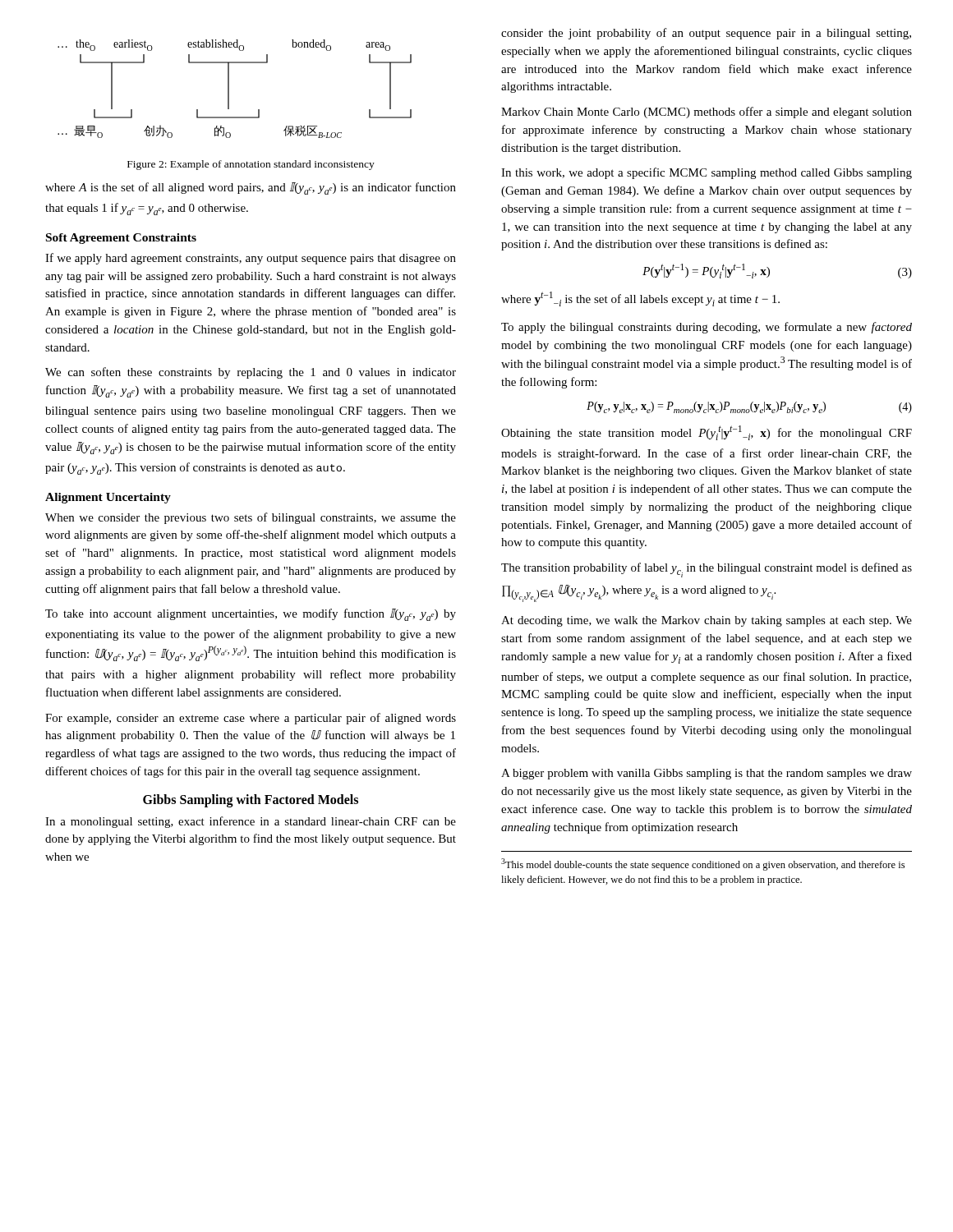953x1232 pixels.
Task: Find the text starting "Alignment Uncertainty"
Action: 108,496
